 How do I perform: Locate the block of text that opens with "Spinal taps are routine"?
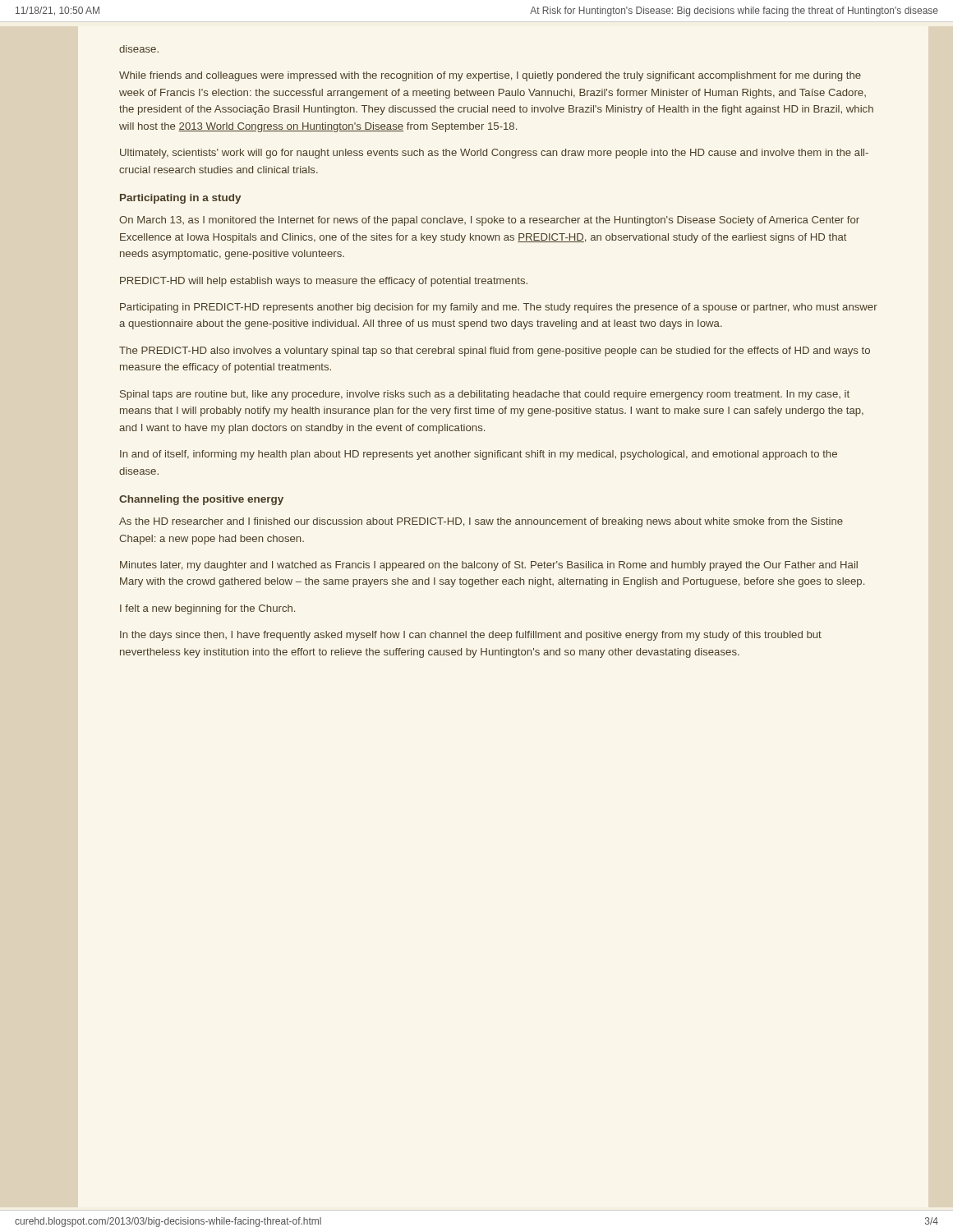492,410
